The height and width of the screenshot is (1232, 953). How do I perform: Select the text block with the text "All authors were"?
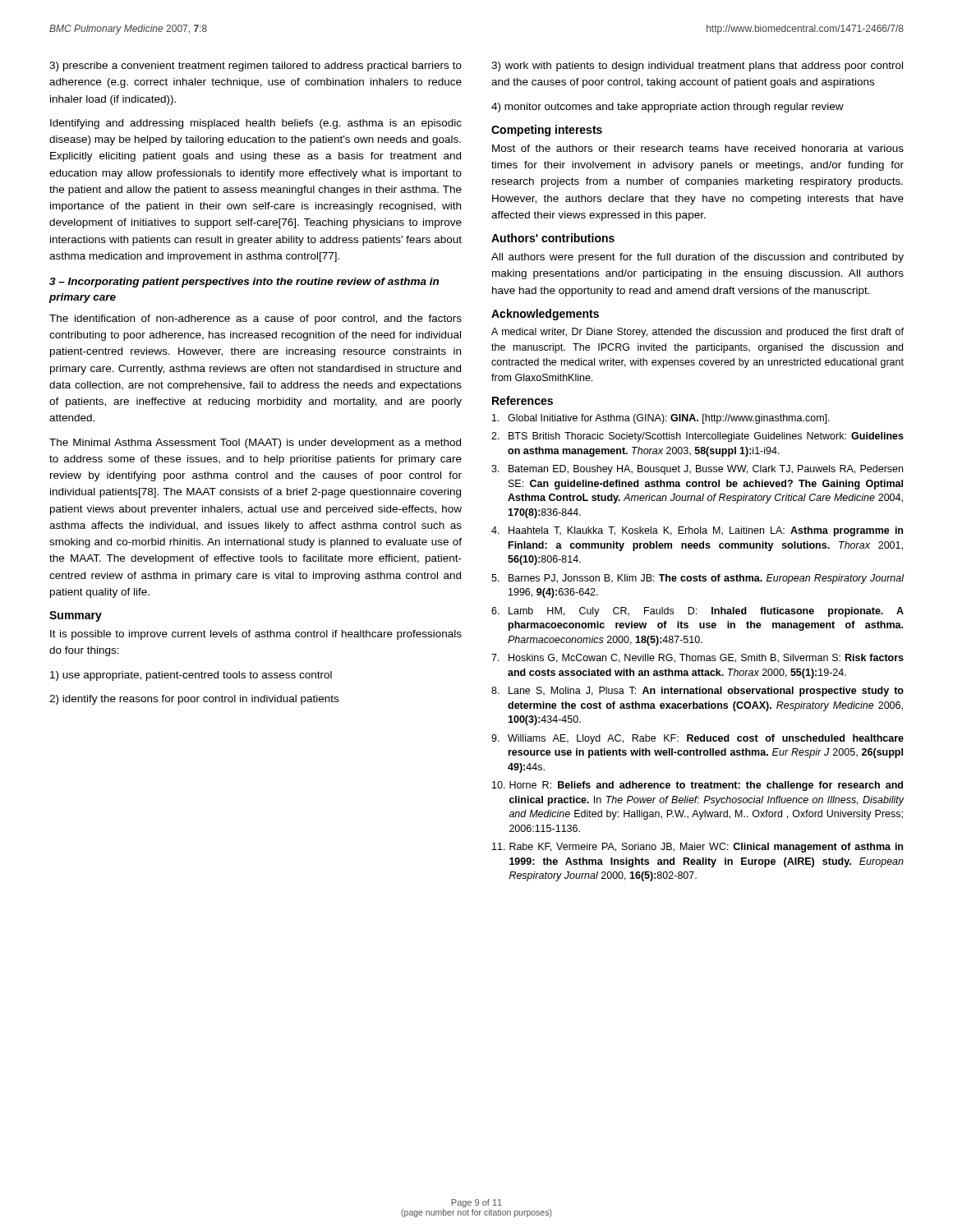[x=698, y=274]
